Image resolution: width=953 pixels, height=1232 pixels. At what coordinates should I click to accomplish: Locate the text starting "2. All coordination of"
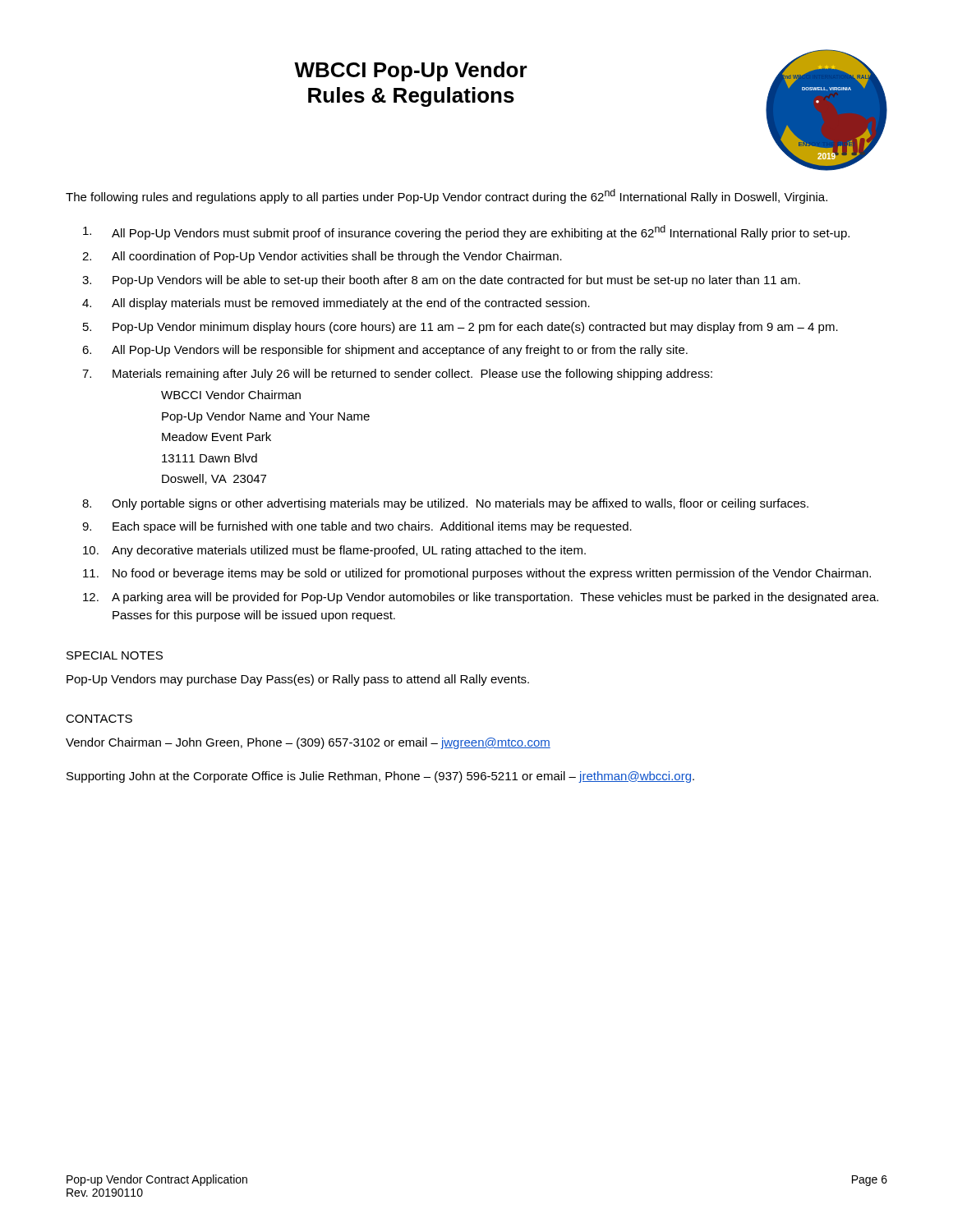[x=485, y=257]
